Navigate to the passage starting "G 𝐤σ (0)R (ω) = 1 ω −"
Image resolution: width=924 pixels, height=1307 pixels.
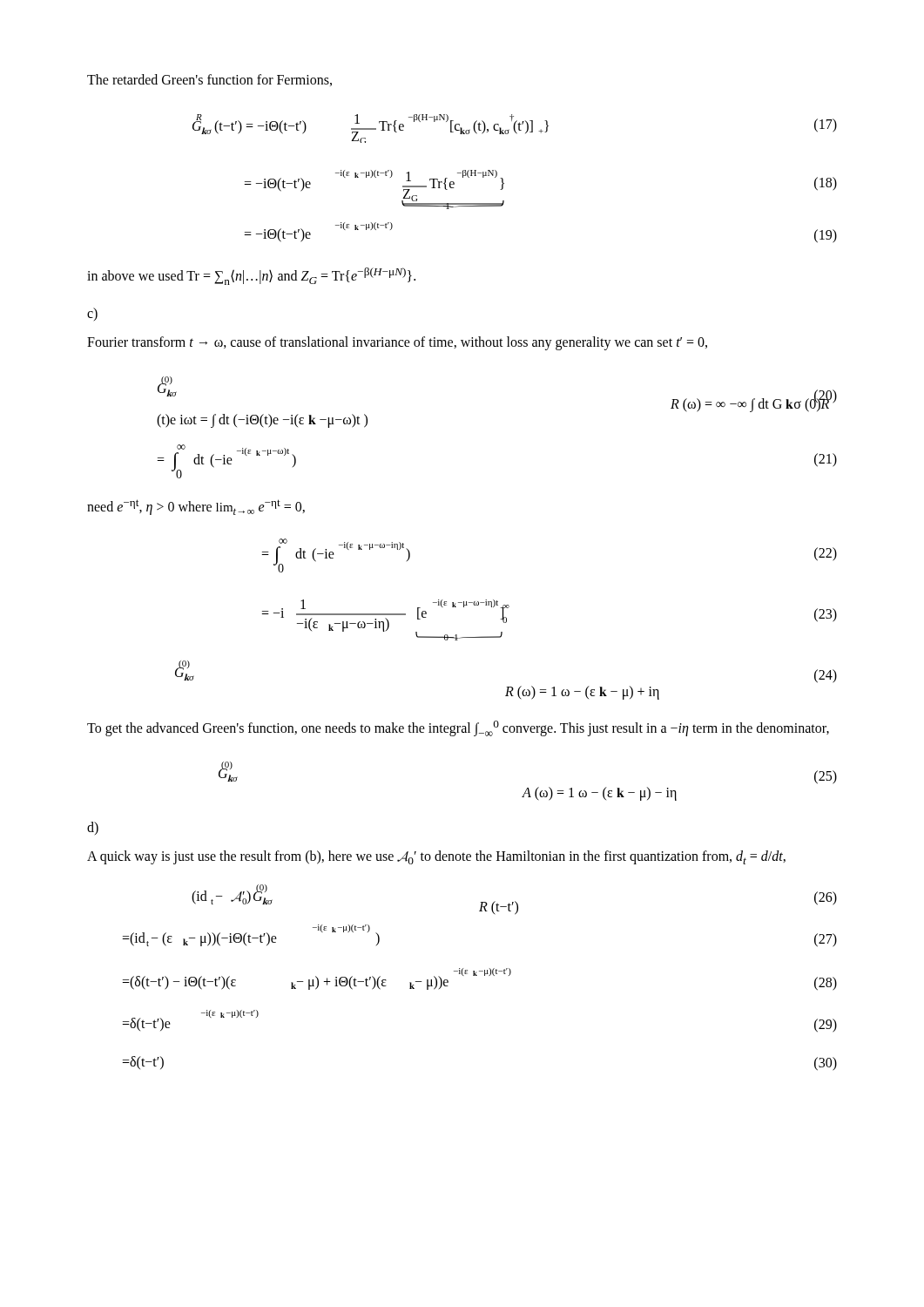click(x=506, y=675)
